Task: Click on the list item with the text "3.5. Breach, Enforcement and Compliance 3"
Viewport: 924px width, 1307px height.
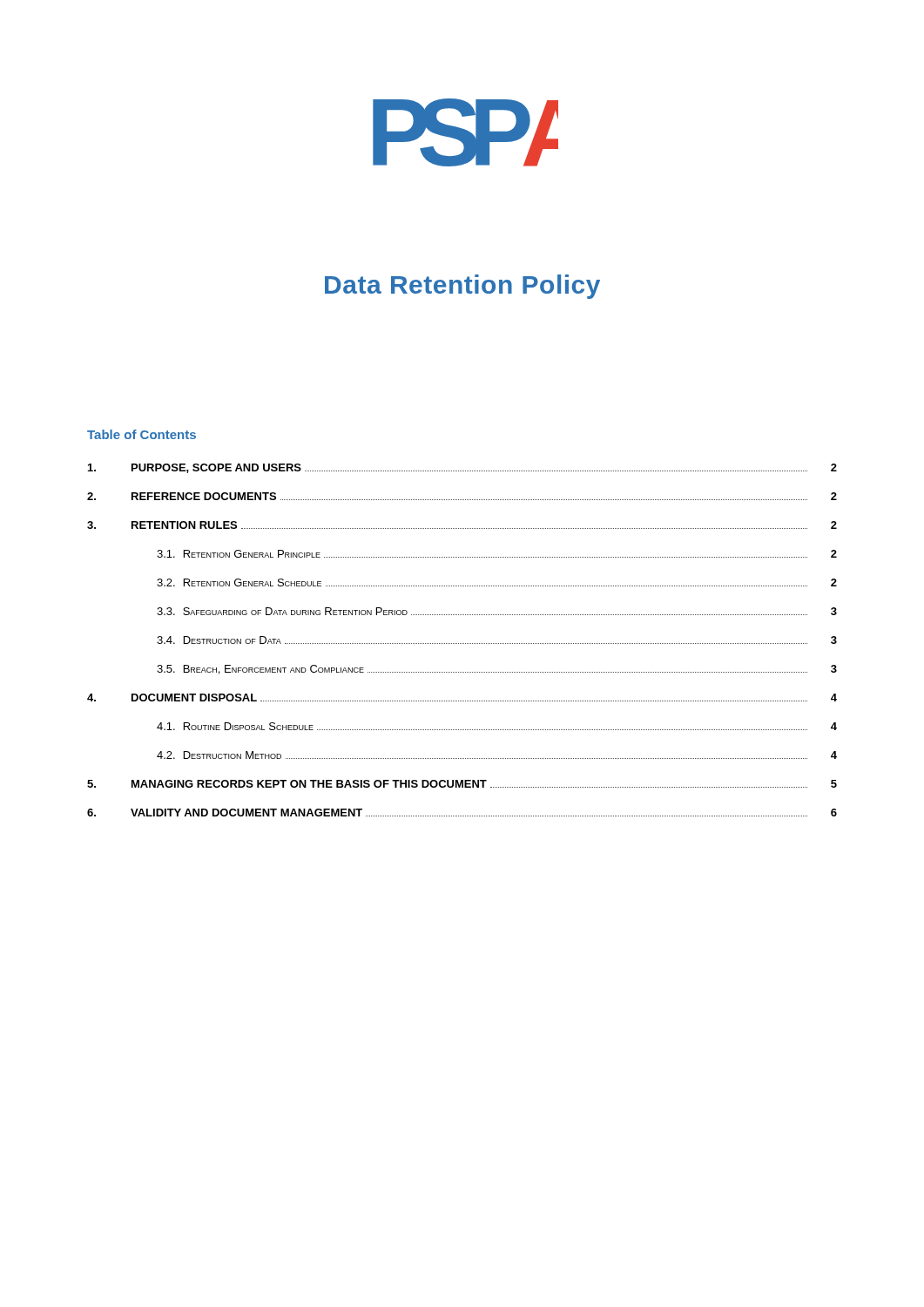Action: 462,670
